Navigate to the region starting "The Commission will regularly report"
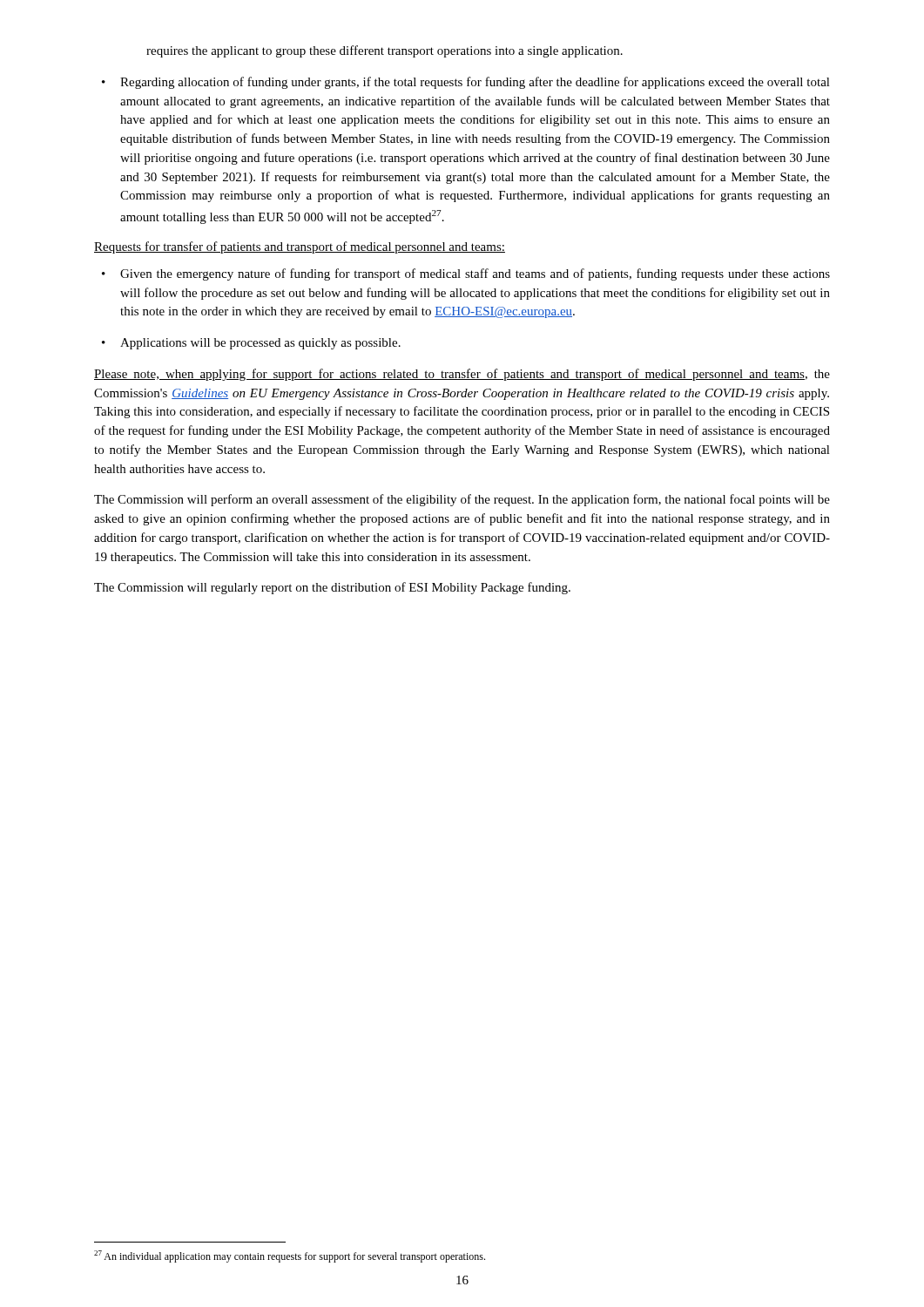 tap(333, 587)
